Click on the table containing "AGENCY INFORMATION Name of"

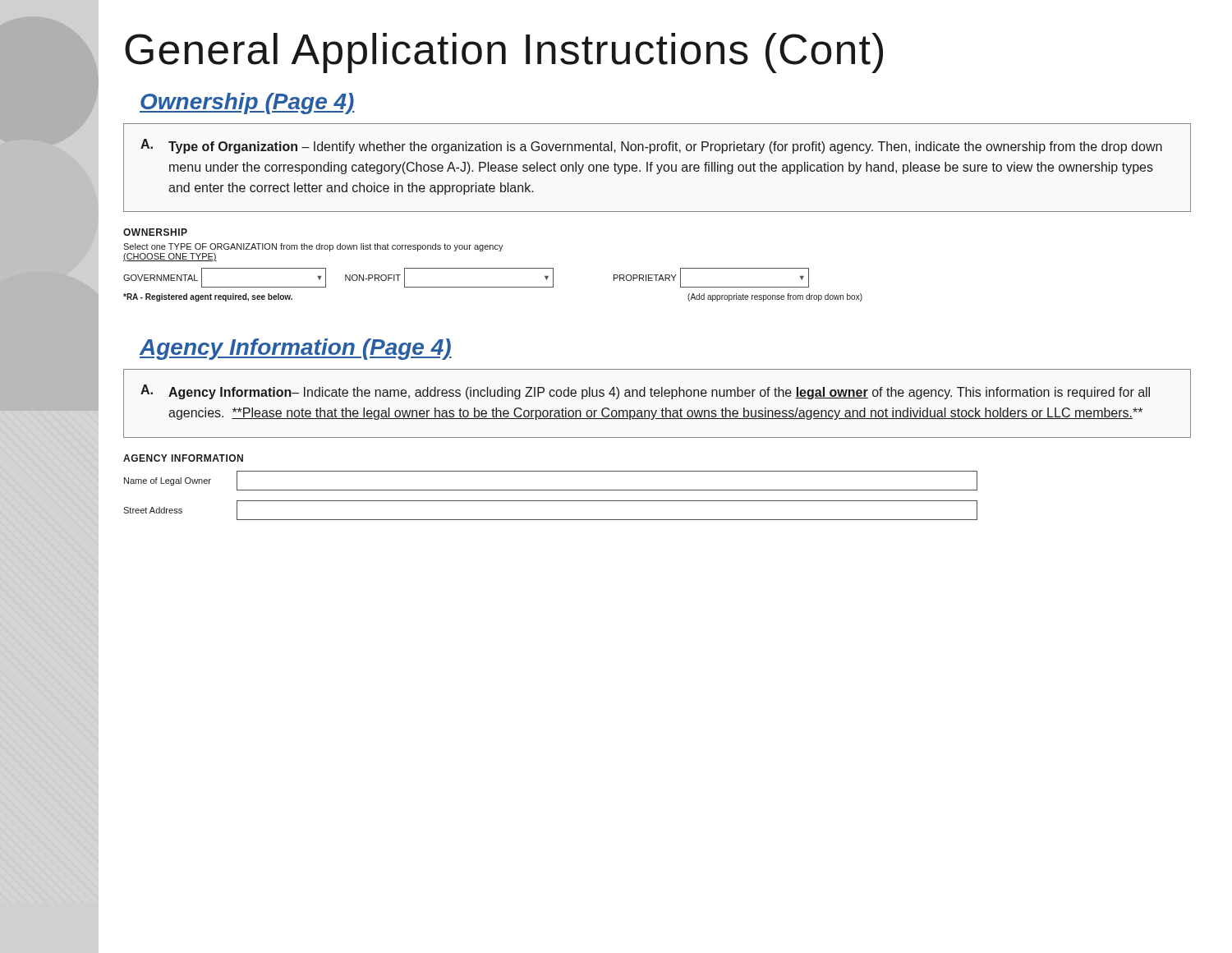pos(657,486)
